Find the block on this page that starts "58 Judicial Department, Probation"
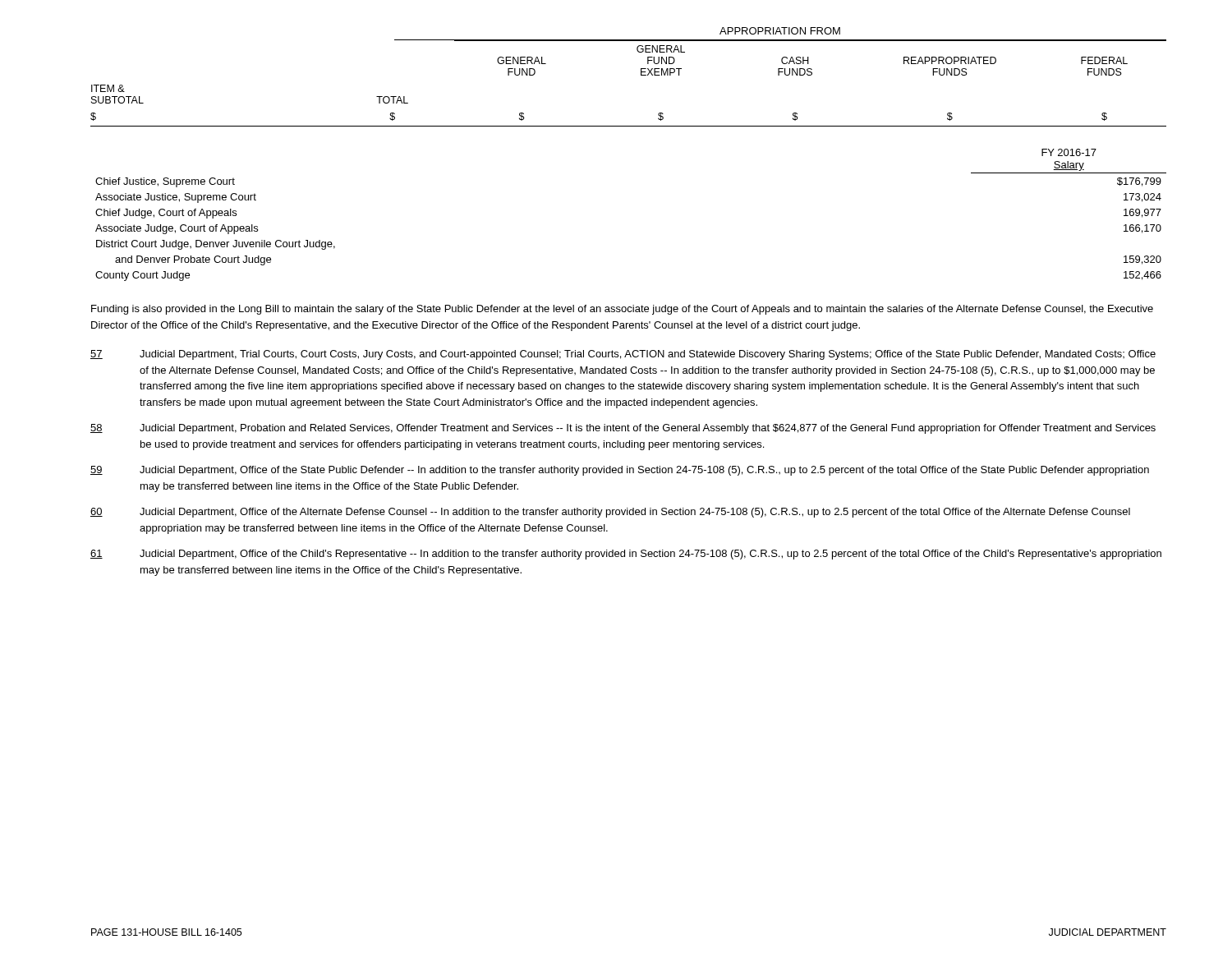The image size is (1232, 953). pos(628,436)
